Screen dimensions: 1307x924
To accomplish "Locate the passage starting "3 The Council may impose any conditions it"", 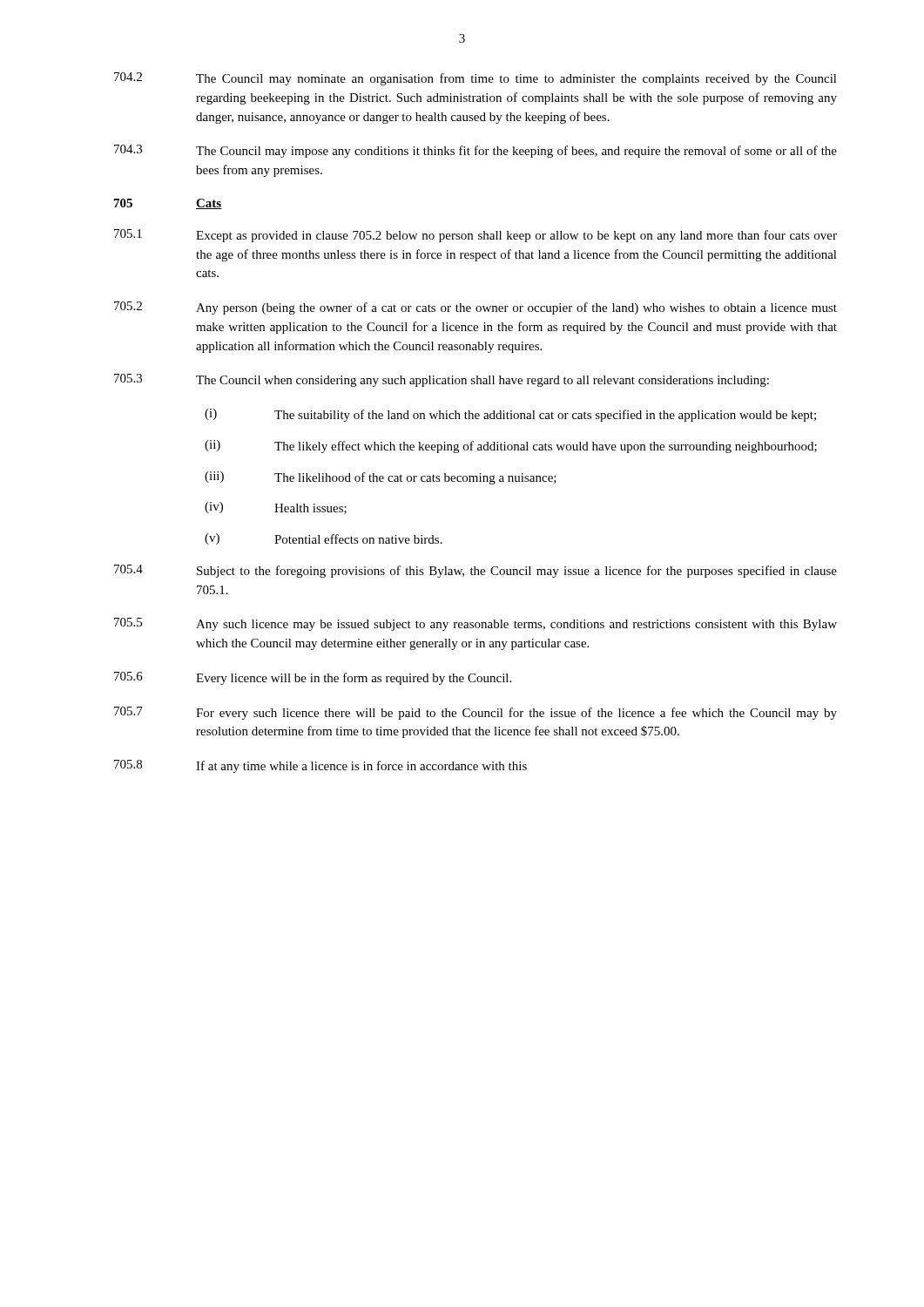I will 475,161.
